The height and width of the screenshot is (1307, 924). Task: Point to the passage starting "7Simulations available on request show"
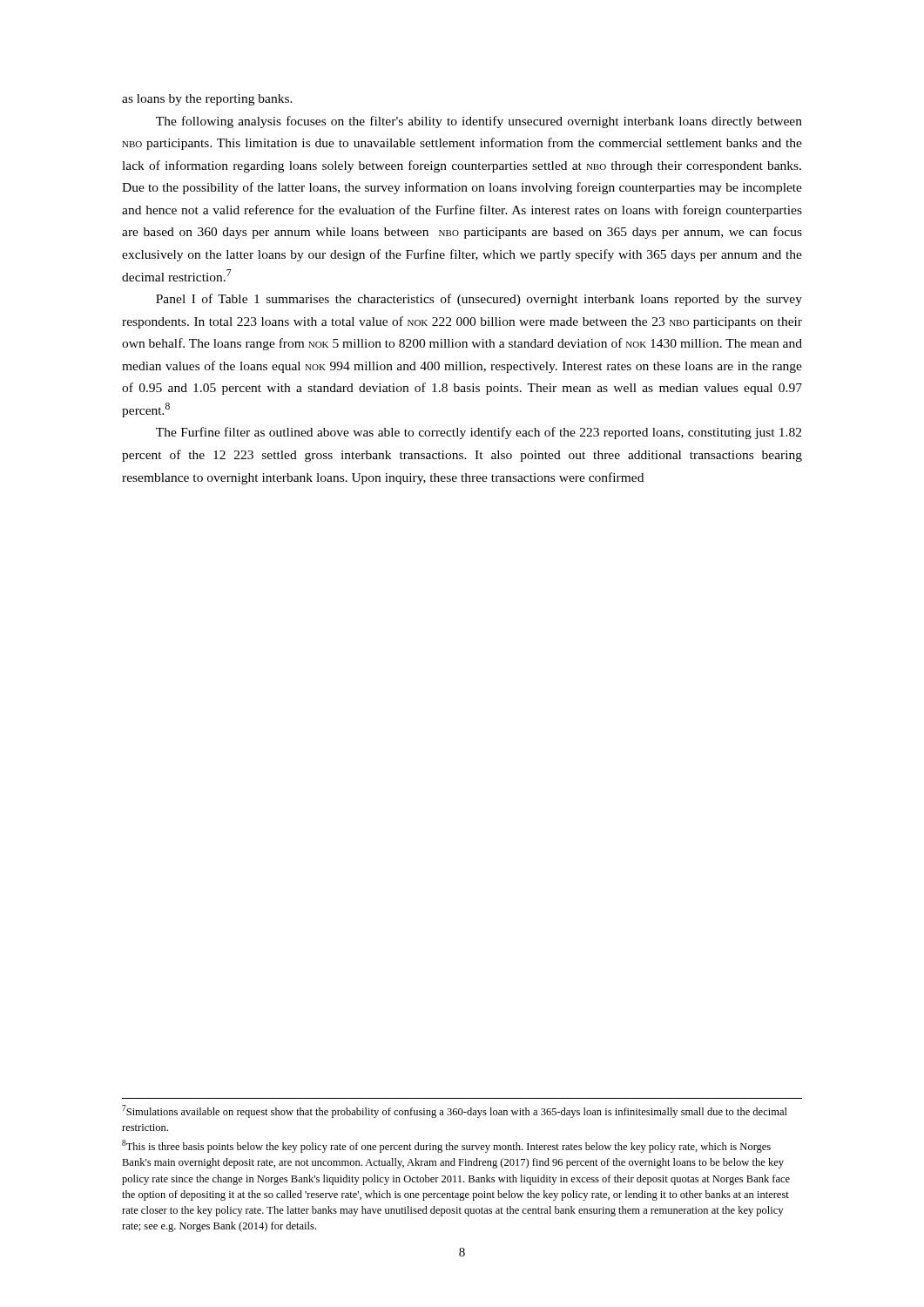(x=455, y=1119)
